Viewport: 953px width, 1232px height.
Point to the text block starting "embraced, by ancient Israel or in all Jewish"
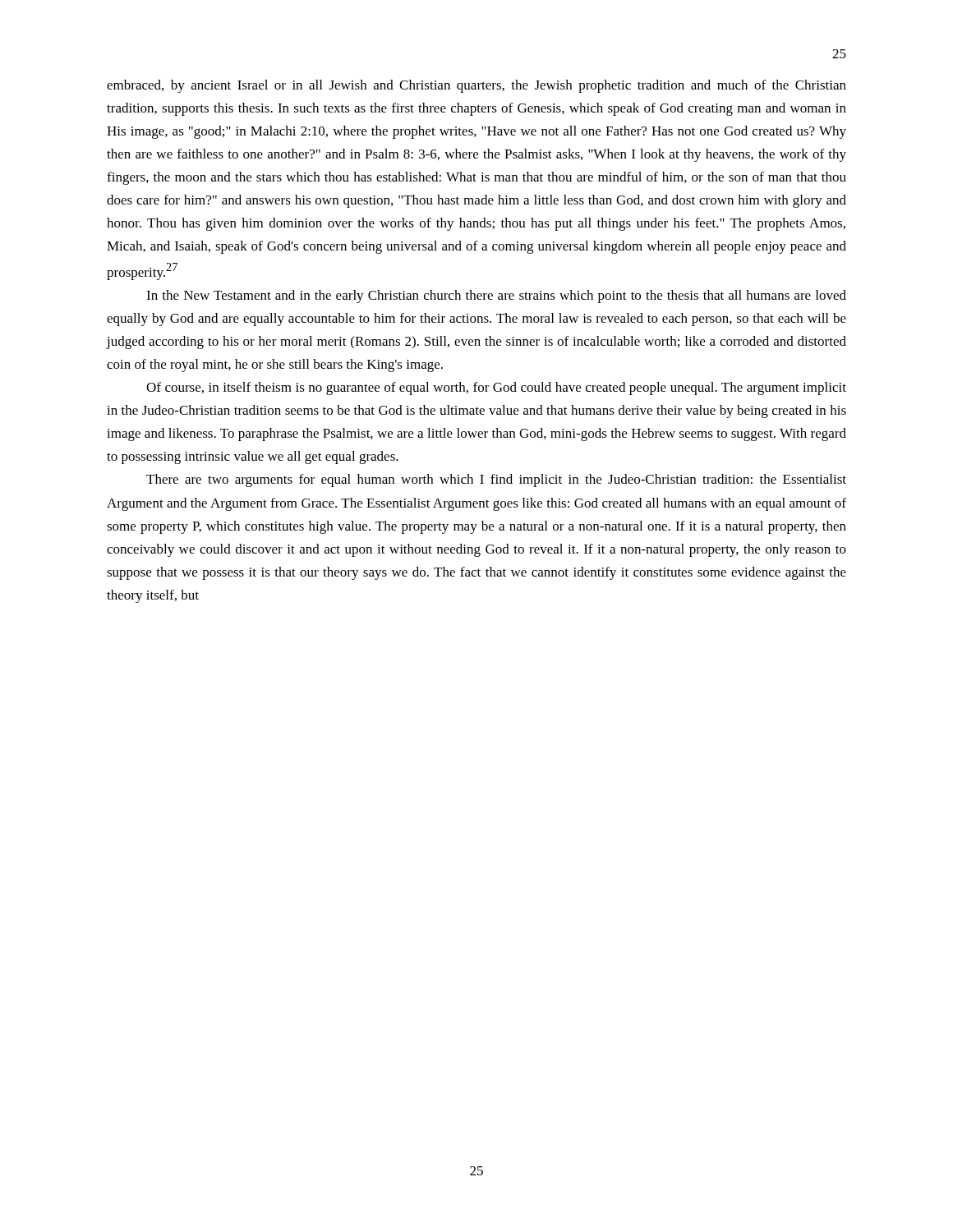click(476, 179)
